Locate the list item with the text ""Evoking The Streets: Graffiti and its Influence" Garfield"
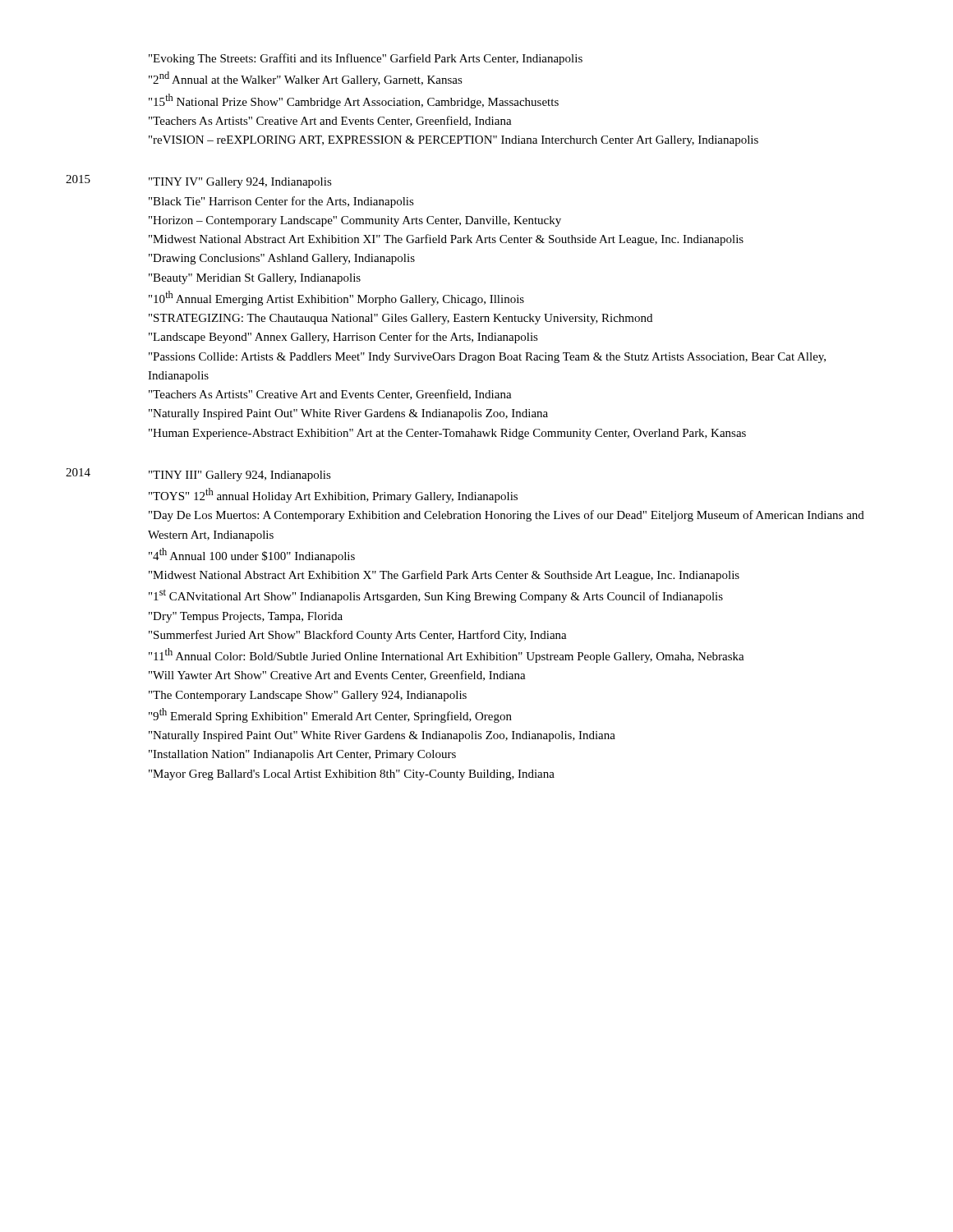 click(x=453, y=99)
